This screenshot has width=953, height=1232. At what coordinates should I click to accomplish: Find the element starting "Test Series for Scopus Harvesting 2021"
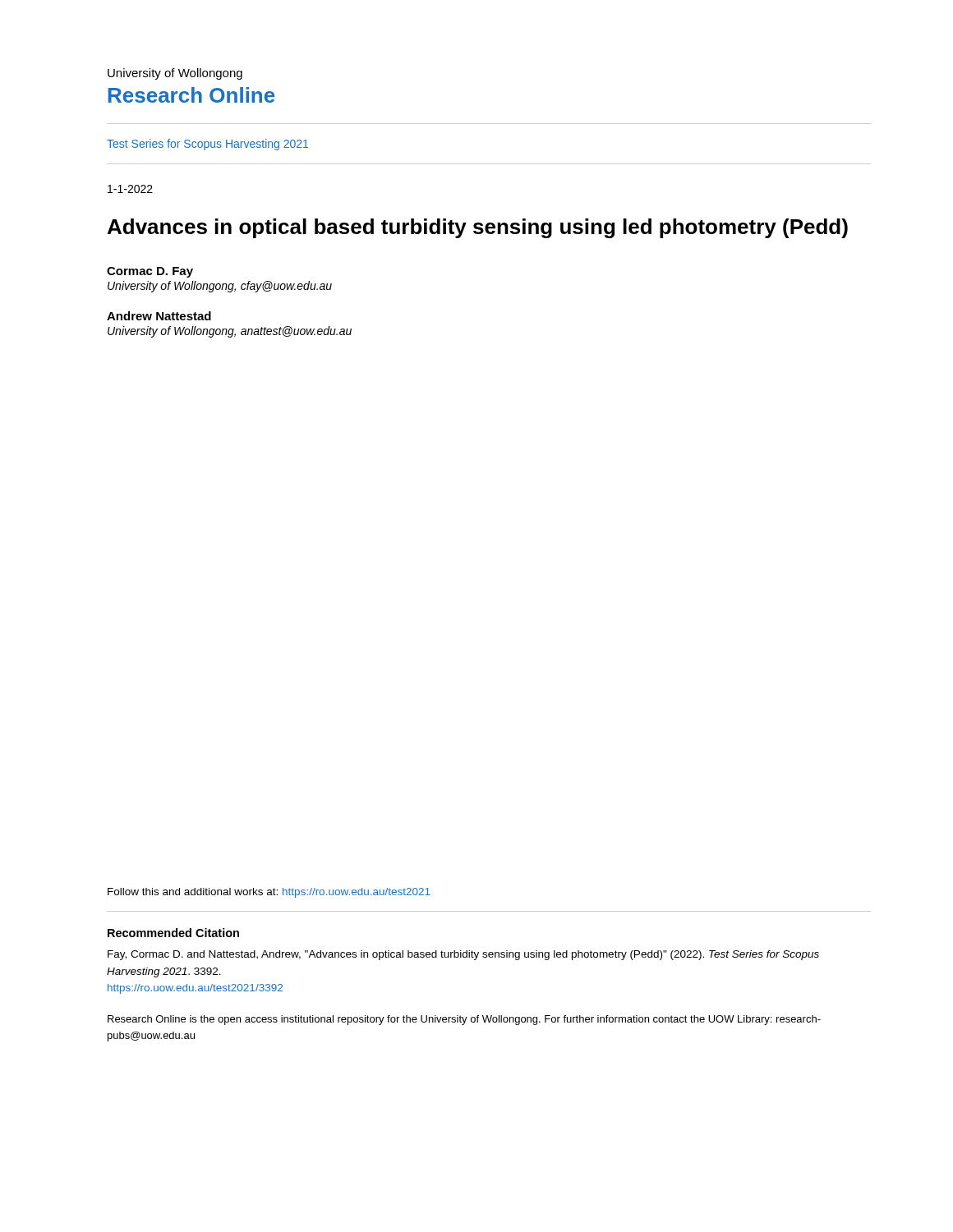[208, 144]
